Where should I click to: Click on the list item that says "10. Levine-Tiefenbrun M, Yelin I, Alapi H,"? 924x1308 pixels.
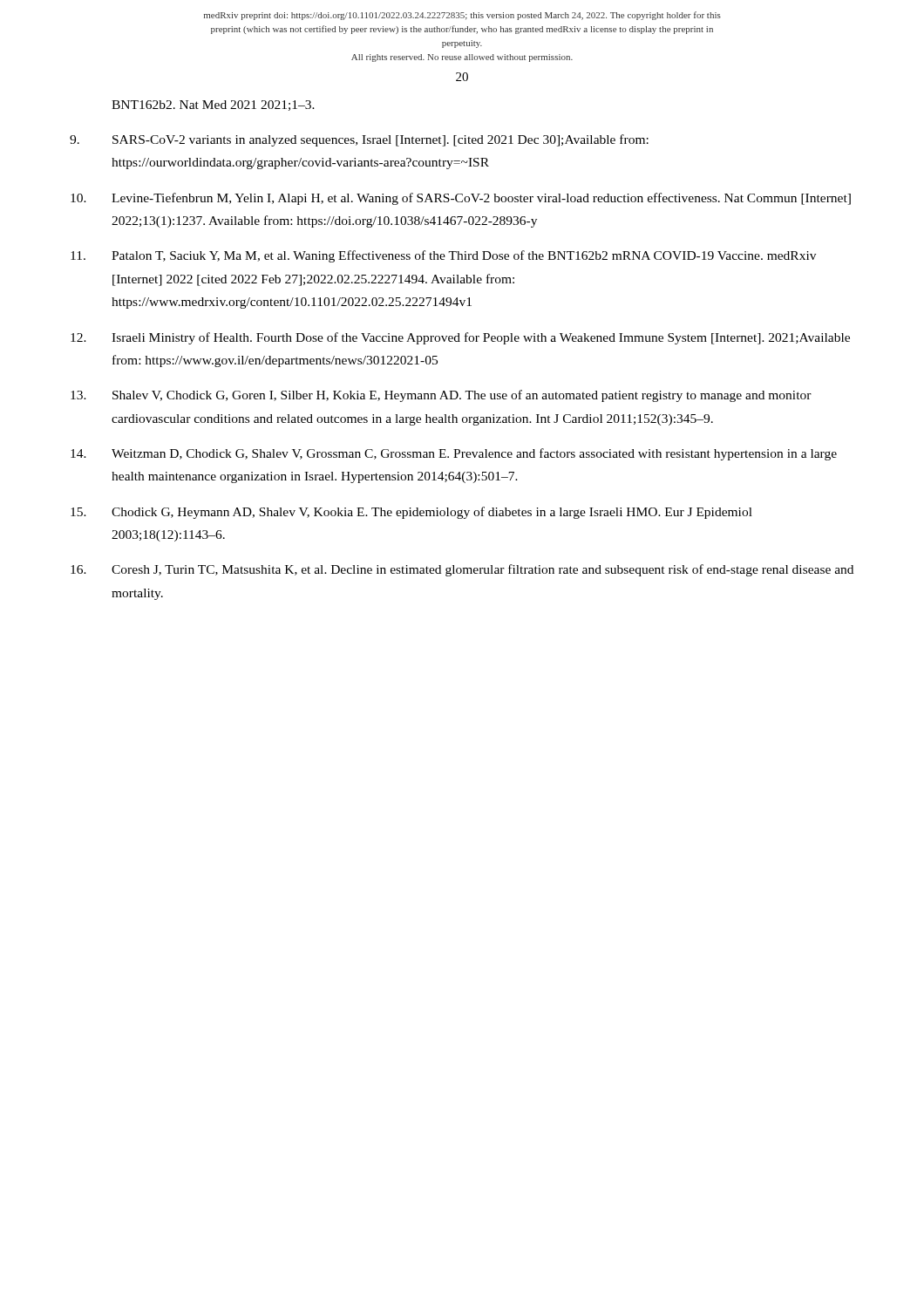[462, 215]
